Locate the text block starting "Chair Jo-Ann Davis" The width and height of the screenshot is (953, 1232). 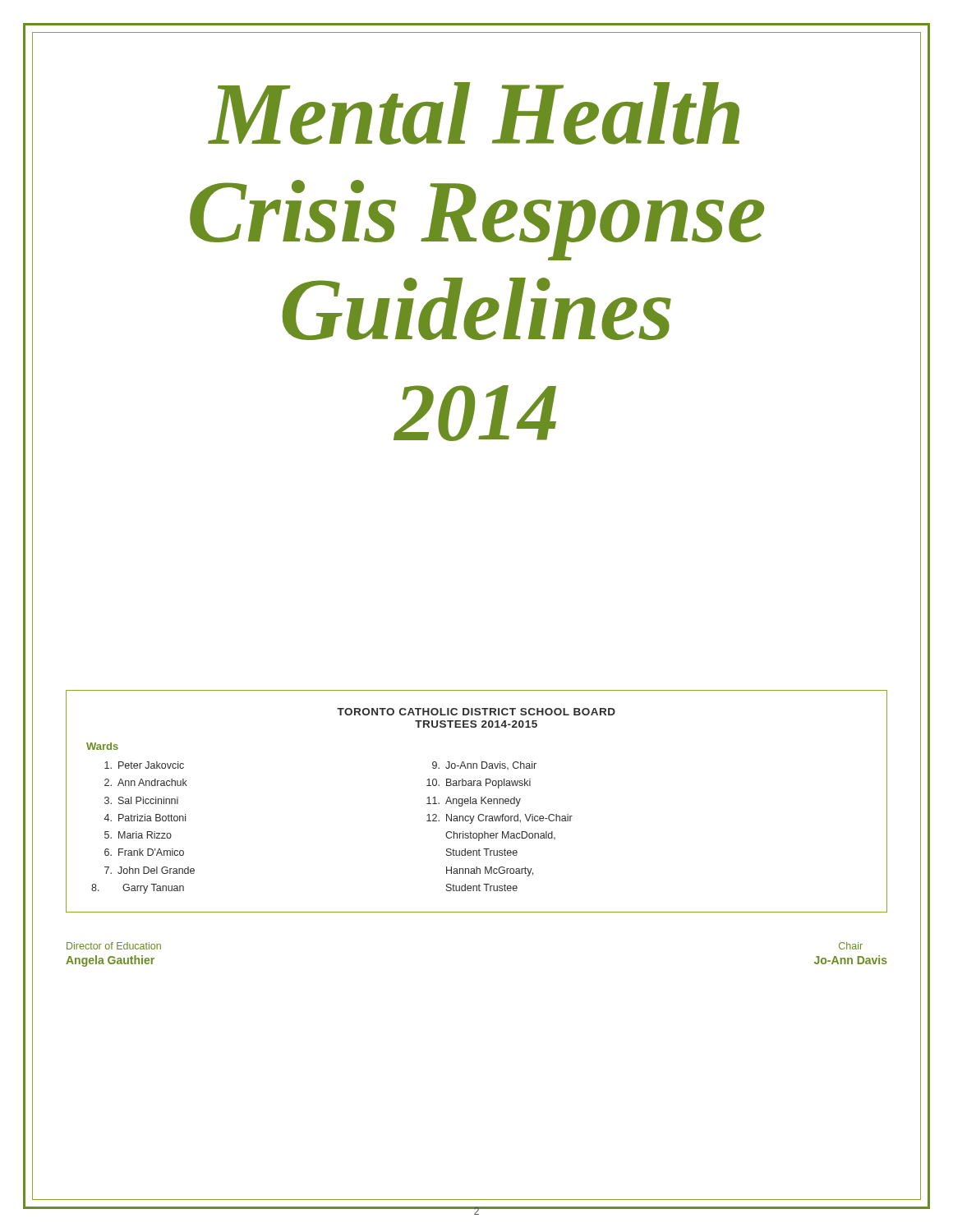(851, 954)
